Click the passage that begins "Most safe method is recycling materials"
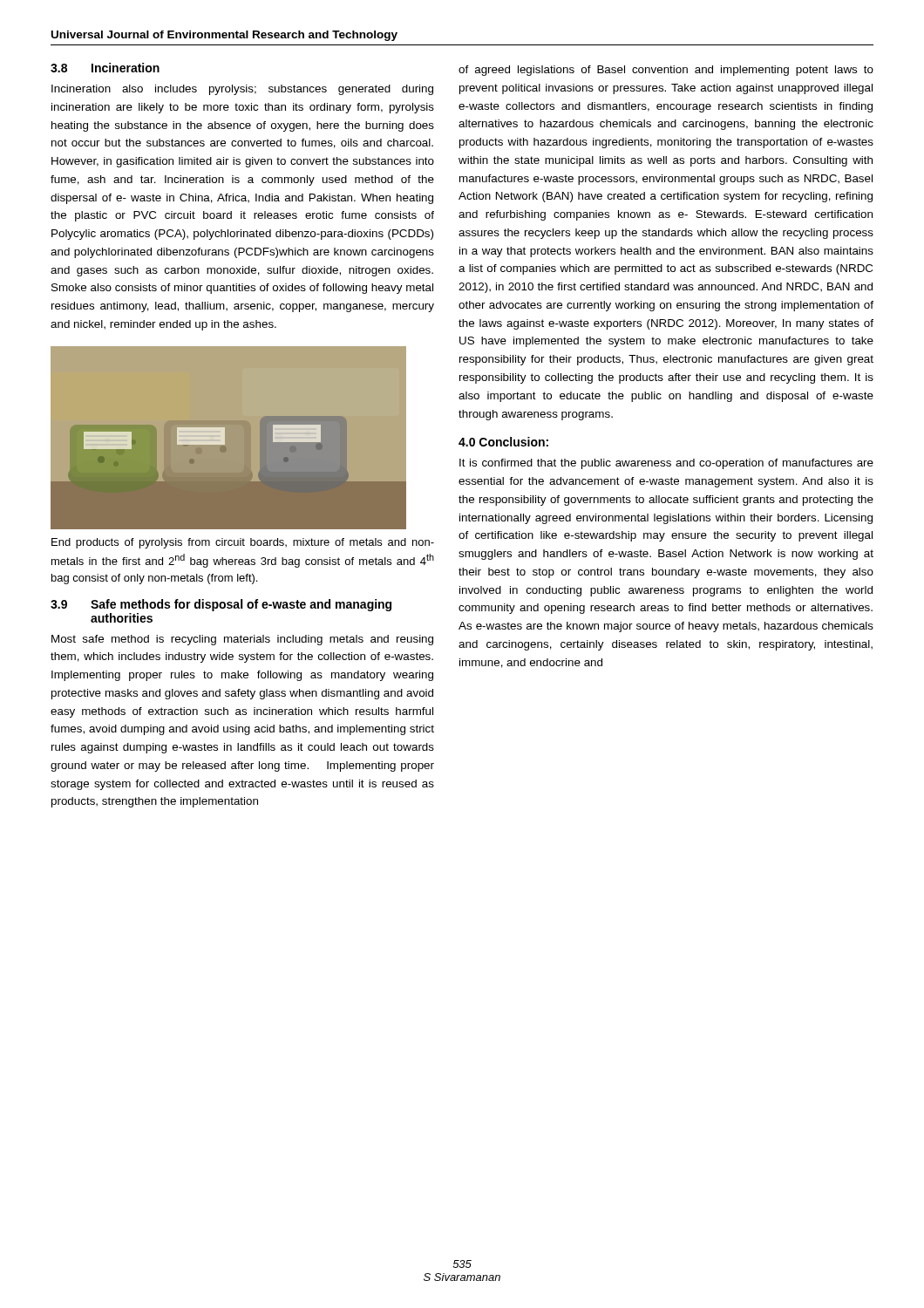This screenshot has width=924, height=1308. tap(242, 721)
